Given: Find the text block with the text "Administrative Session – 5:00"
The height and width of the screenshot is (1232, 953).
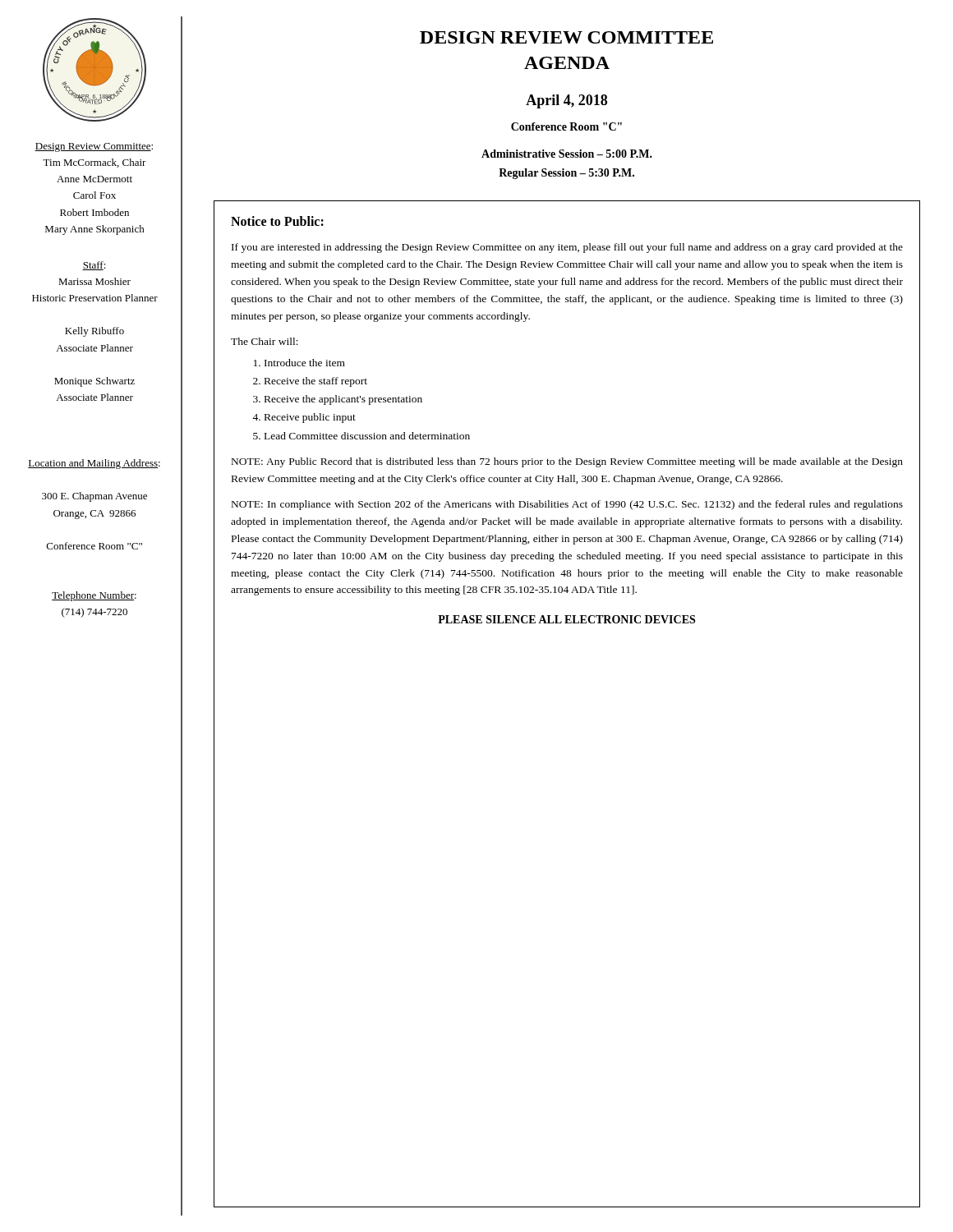Looking at the screenshot, I should (567, 163).
